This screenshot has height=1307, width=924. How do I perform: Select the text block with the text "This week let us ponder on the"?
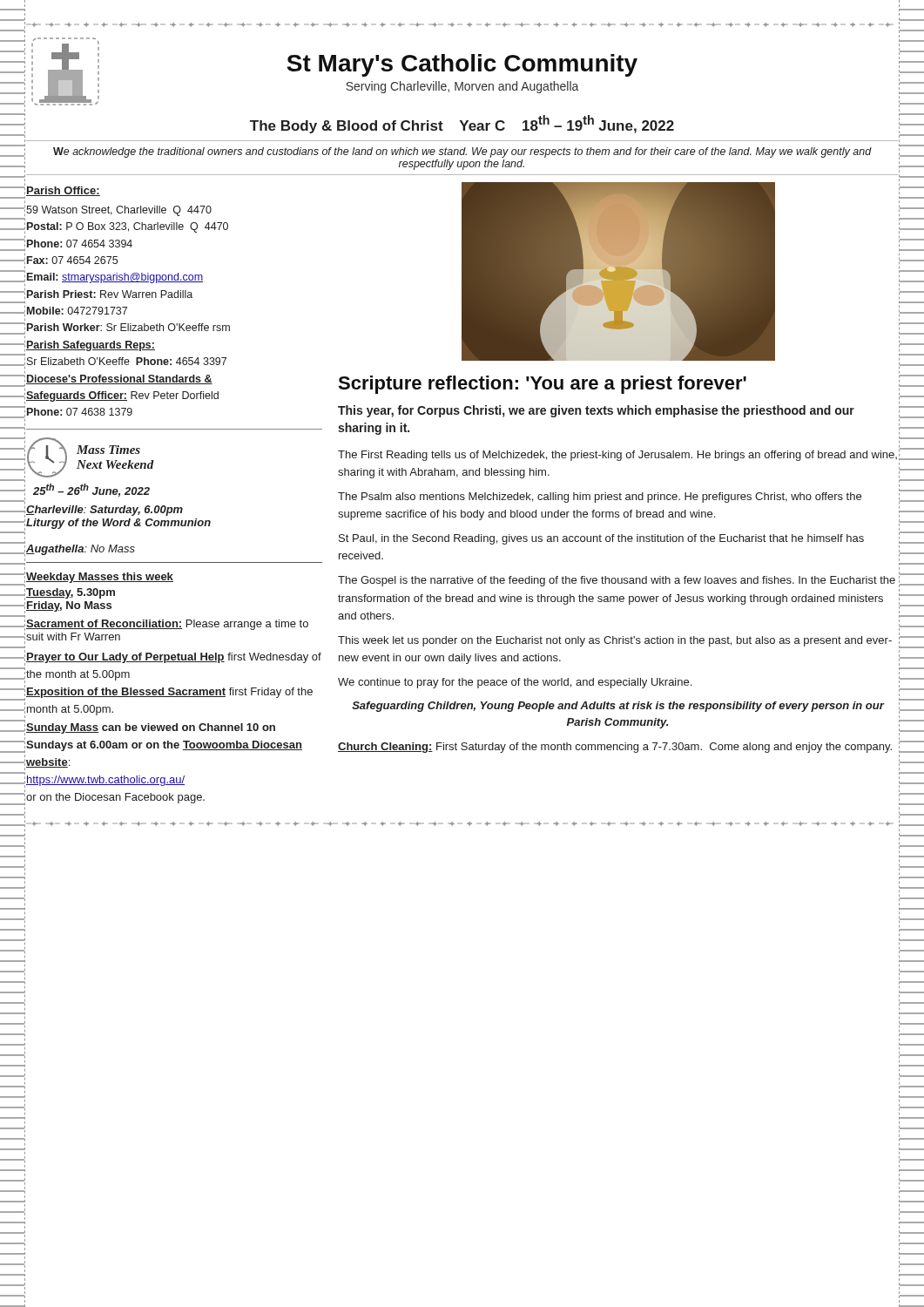pos(615,649)
